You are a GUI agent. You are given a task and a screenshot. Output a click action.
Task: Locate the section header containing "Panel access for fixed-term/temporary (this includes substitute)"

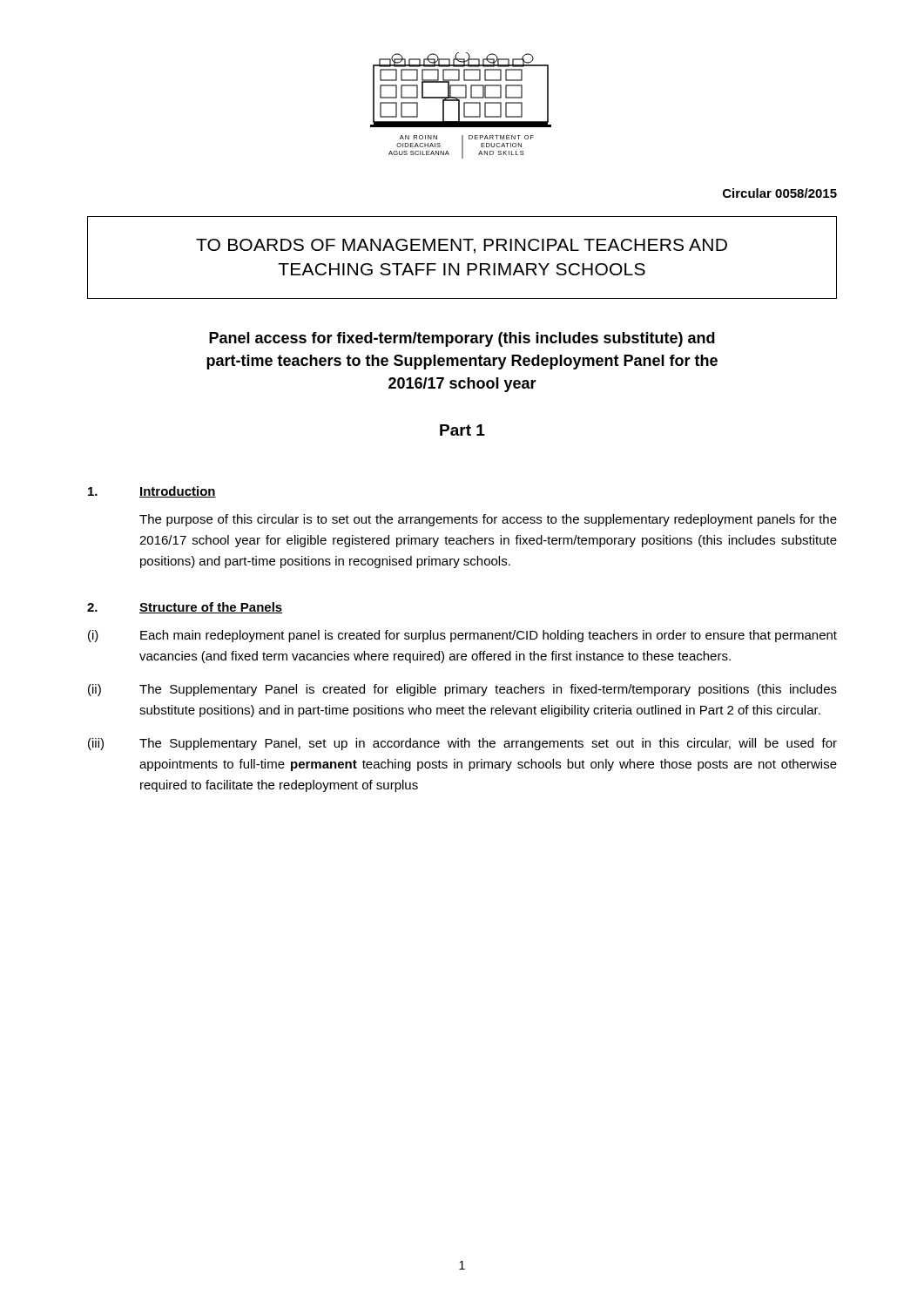click(462, 361)
